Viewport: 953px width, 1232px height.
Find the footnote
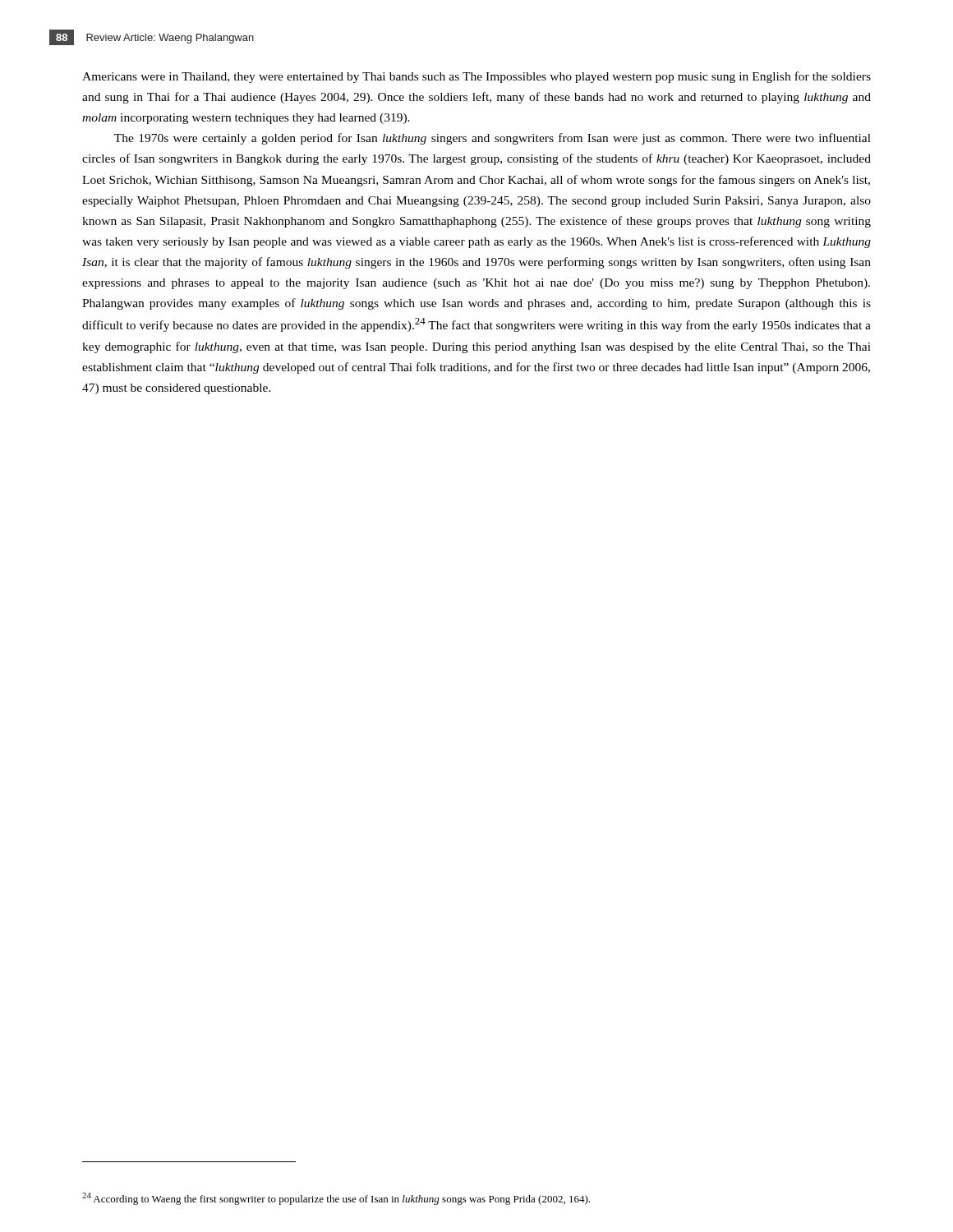336,1198
